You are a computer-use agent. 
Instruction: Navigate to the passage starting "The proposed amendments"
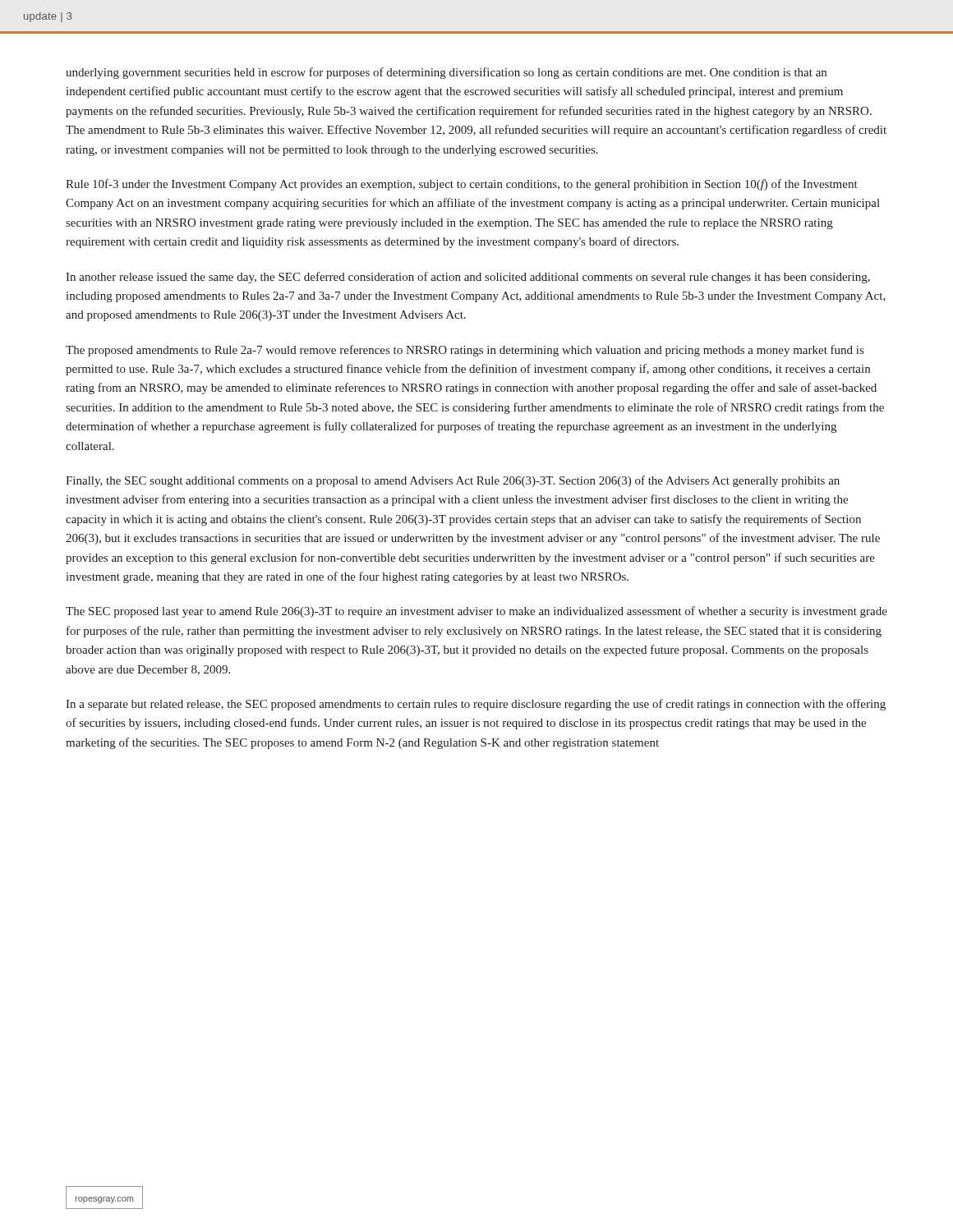[475, 398]
